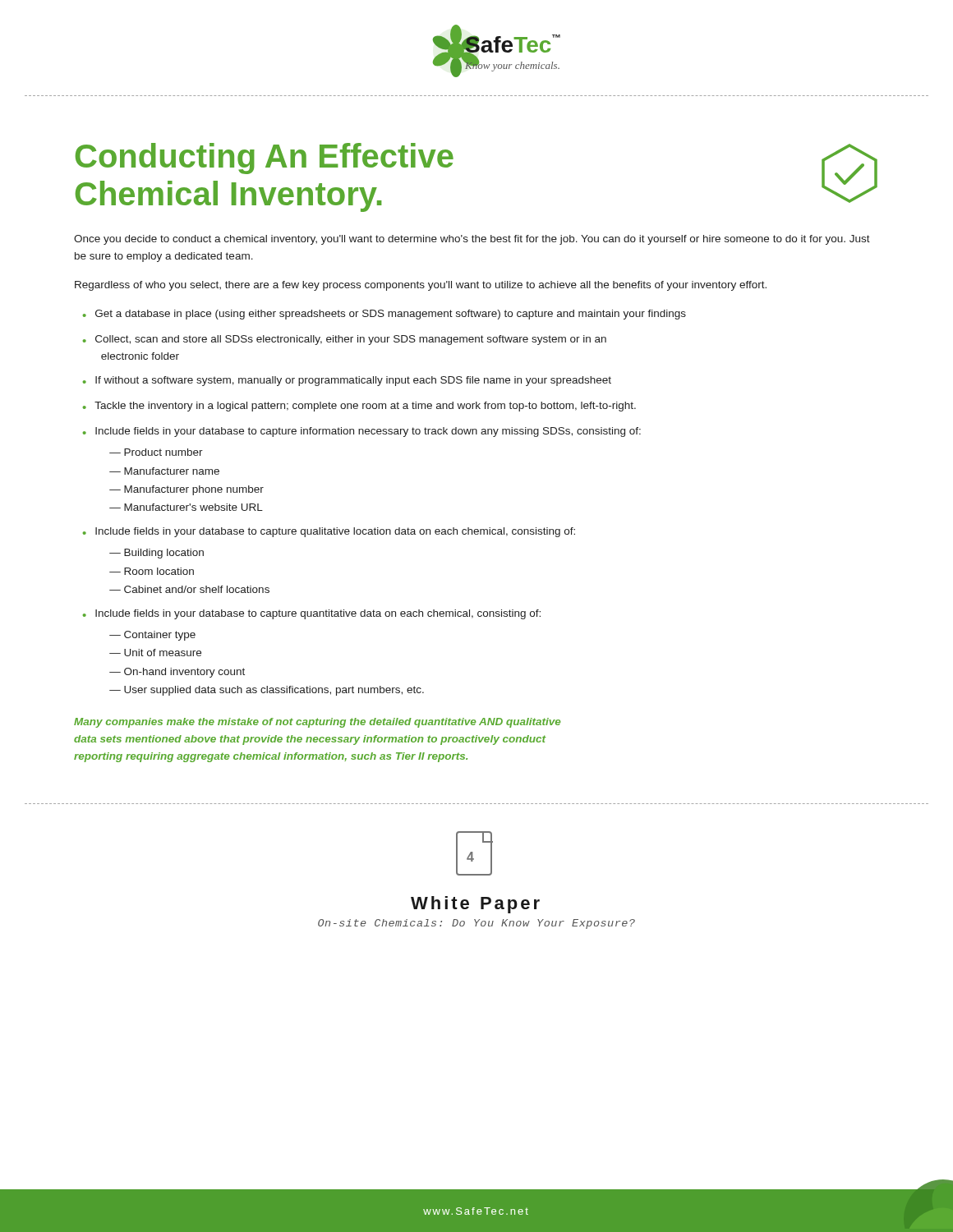Viewport: 953px width, 1232px height.
Task: Select the text block that says "Once you decide to conduct a"
Action: (x=472, y=247)
